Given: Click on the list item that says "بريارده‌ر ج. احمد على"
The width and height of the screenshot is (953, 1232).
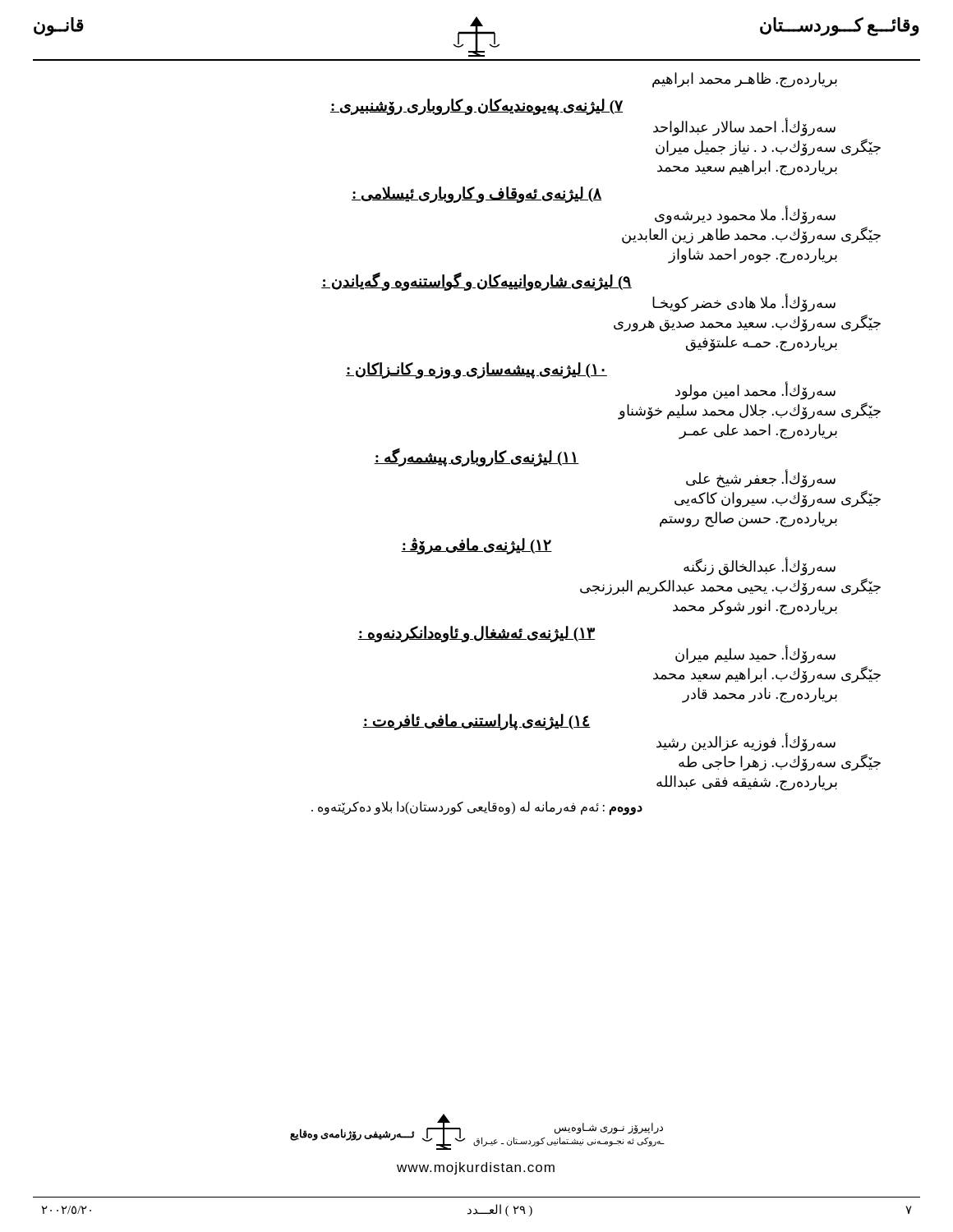Looking at the screenshot, I should coord(758,432).
